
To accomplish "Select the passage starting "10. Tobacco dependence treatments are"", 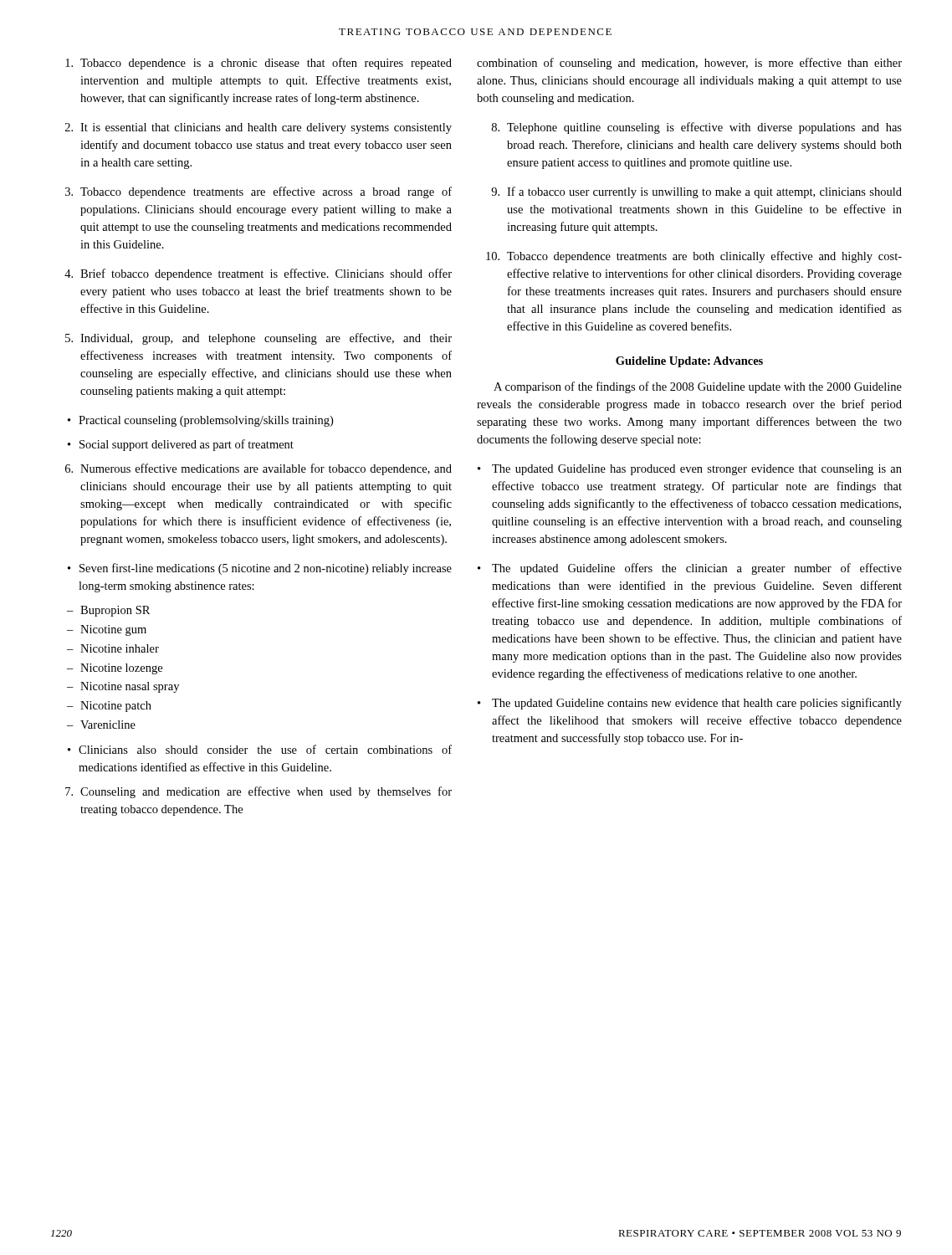I will [x=689, y=292].
